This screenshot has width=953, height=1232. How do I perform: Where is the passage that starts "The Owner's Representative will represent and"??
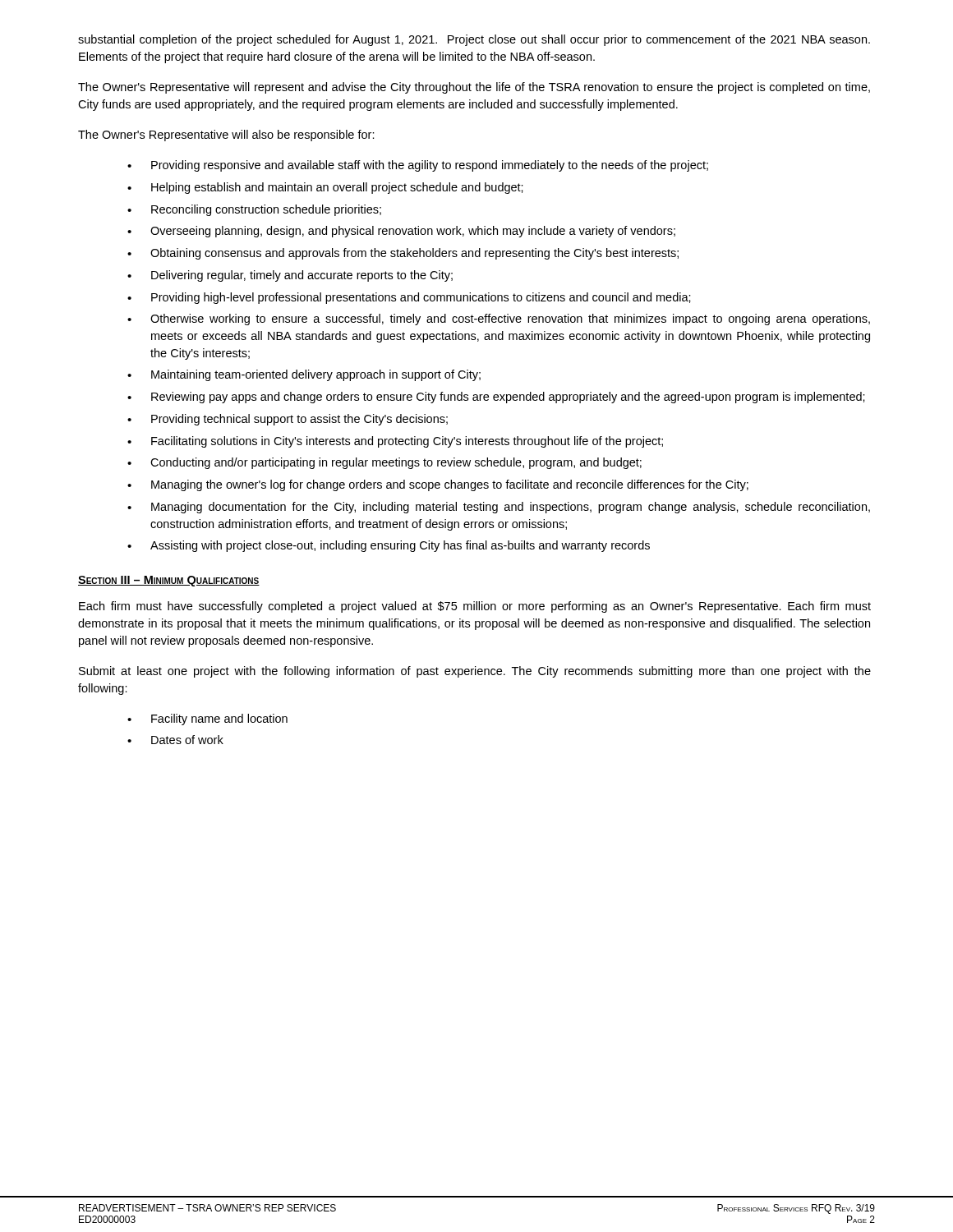[474, 96]
